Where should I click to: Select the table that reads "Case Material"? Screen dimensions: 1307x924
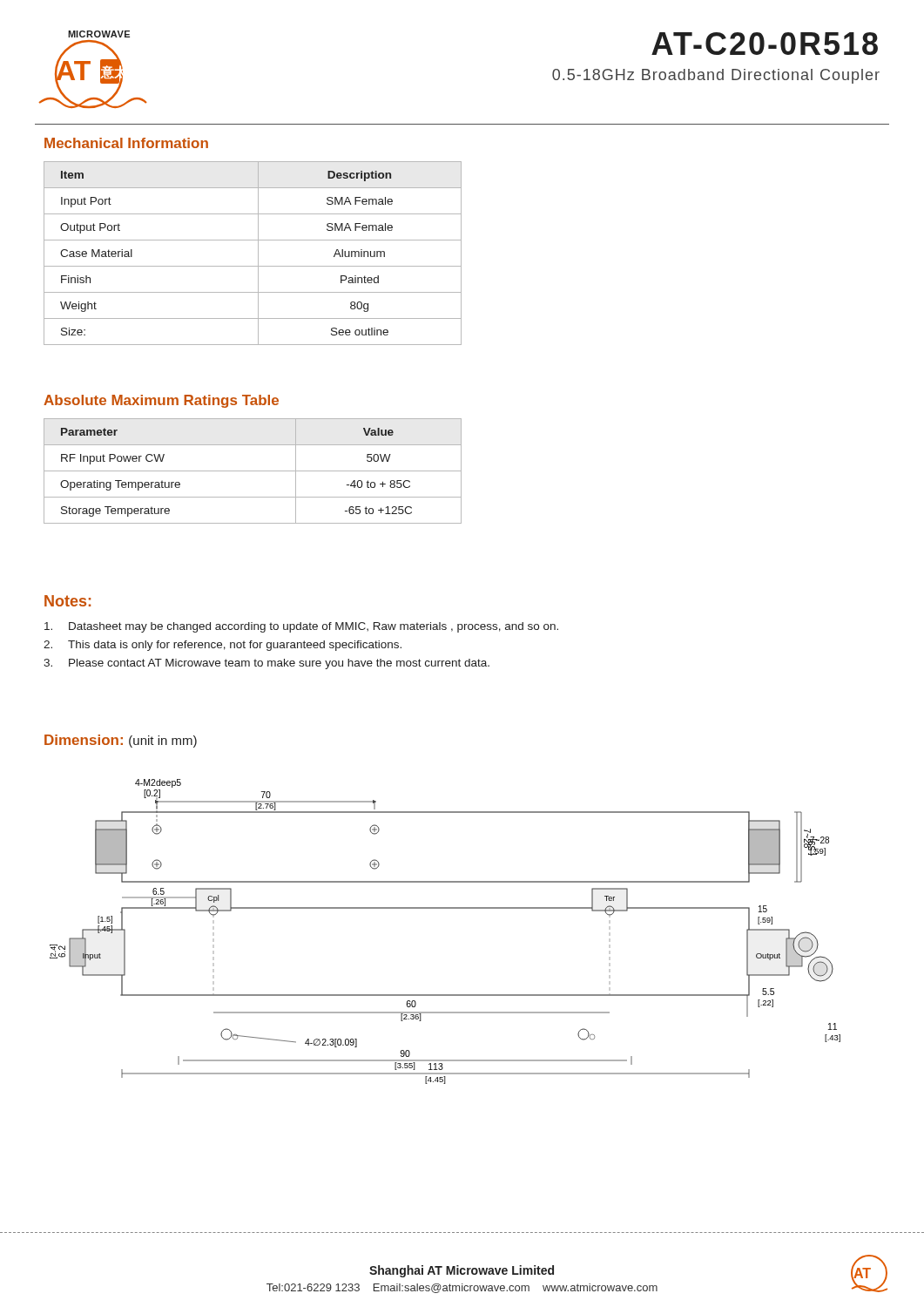(x=462, y=253)
